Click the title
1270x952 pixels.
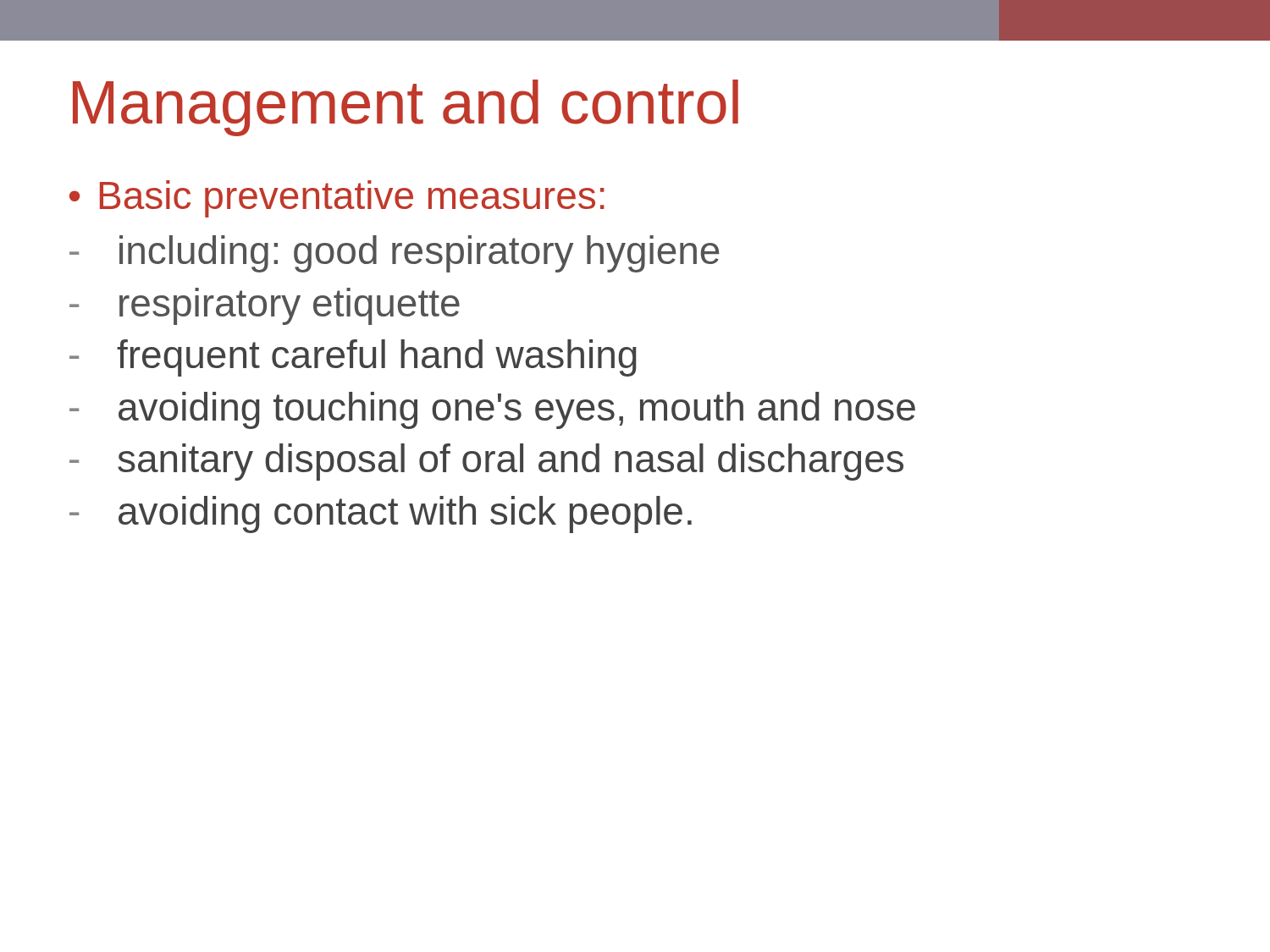point(635,103)
